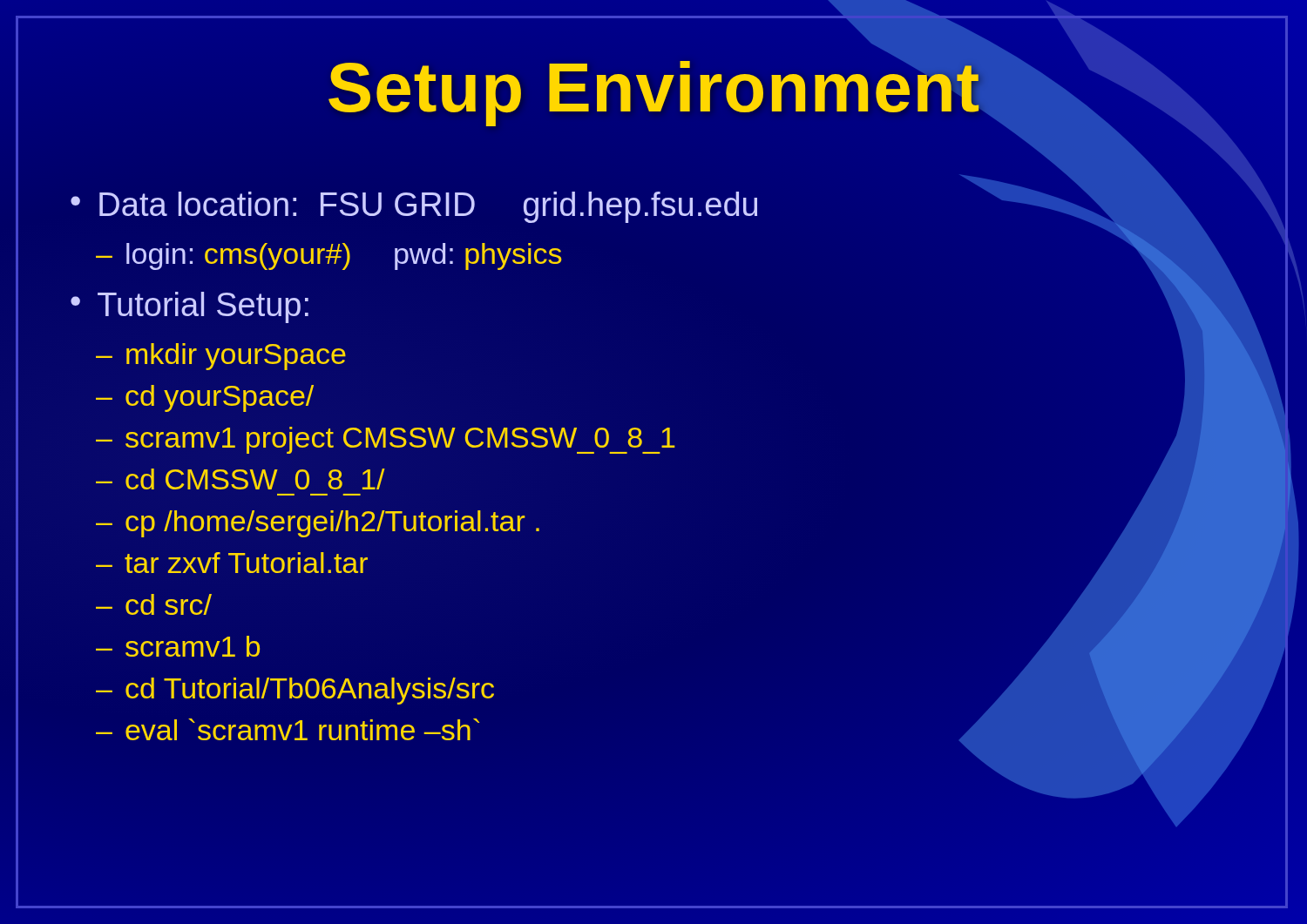This screenshot has width=1307, height=924.
Task: Point to the element starting "– mkdir yourSpace"
Action: point(221,355)
